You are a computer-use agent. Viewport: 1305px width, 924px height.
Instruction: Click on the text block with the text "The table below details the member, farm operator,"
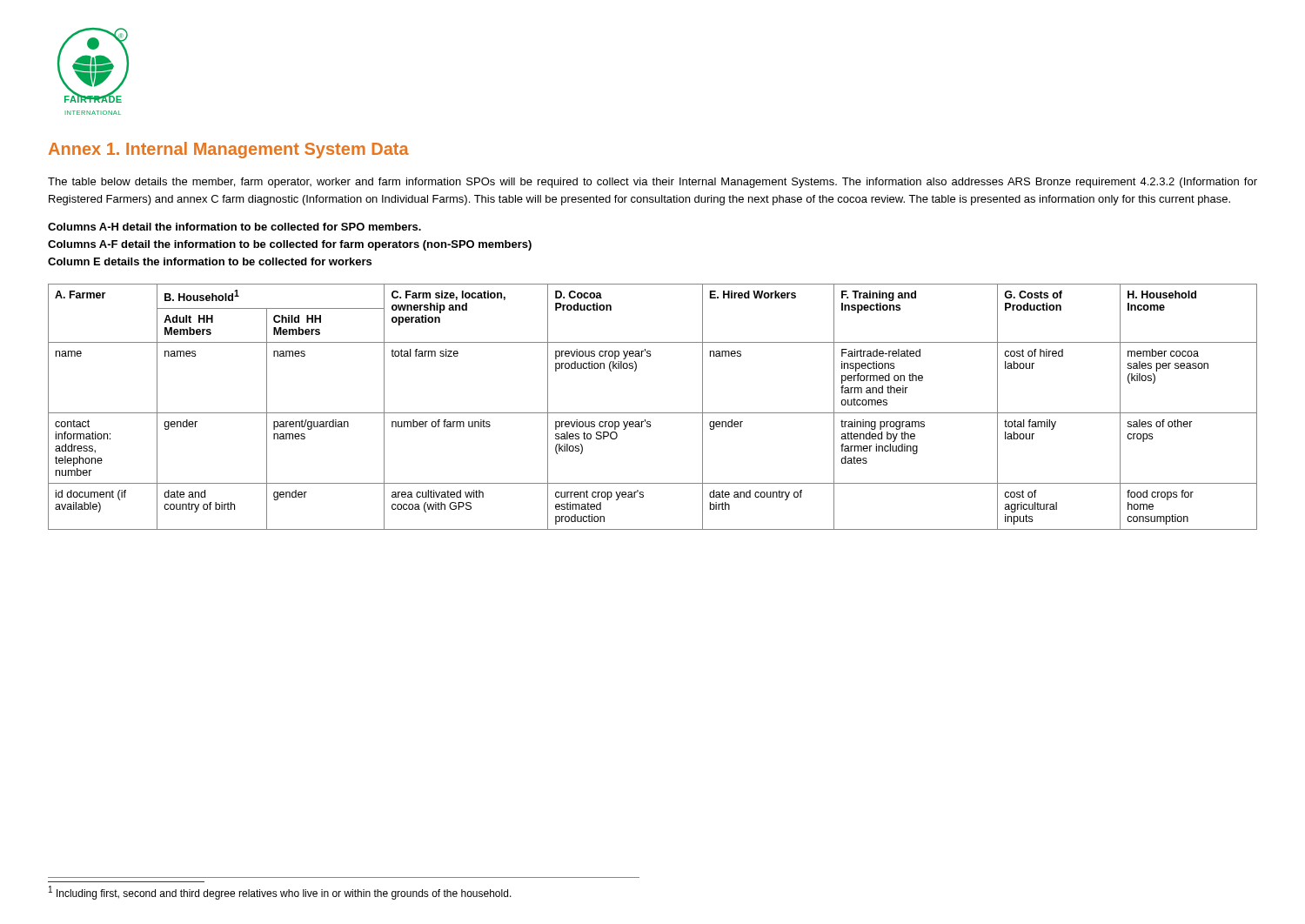click(652, 190)
